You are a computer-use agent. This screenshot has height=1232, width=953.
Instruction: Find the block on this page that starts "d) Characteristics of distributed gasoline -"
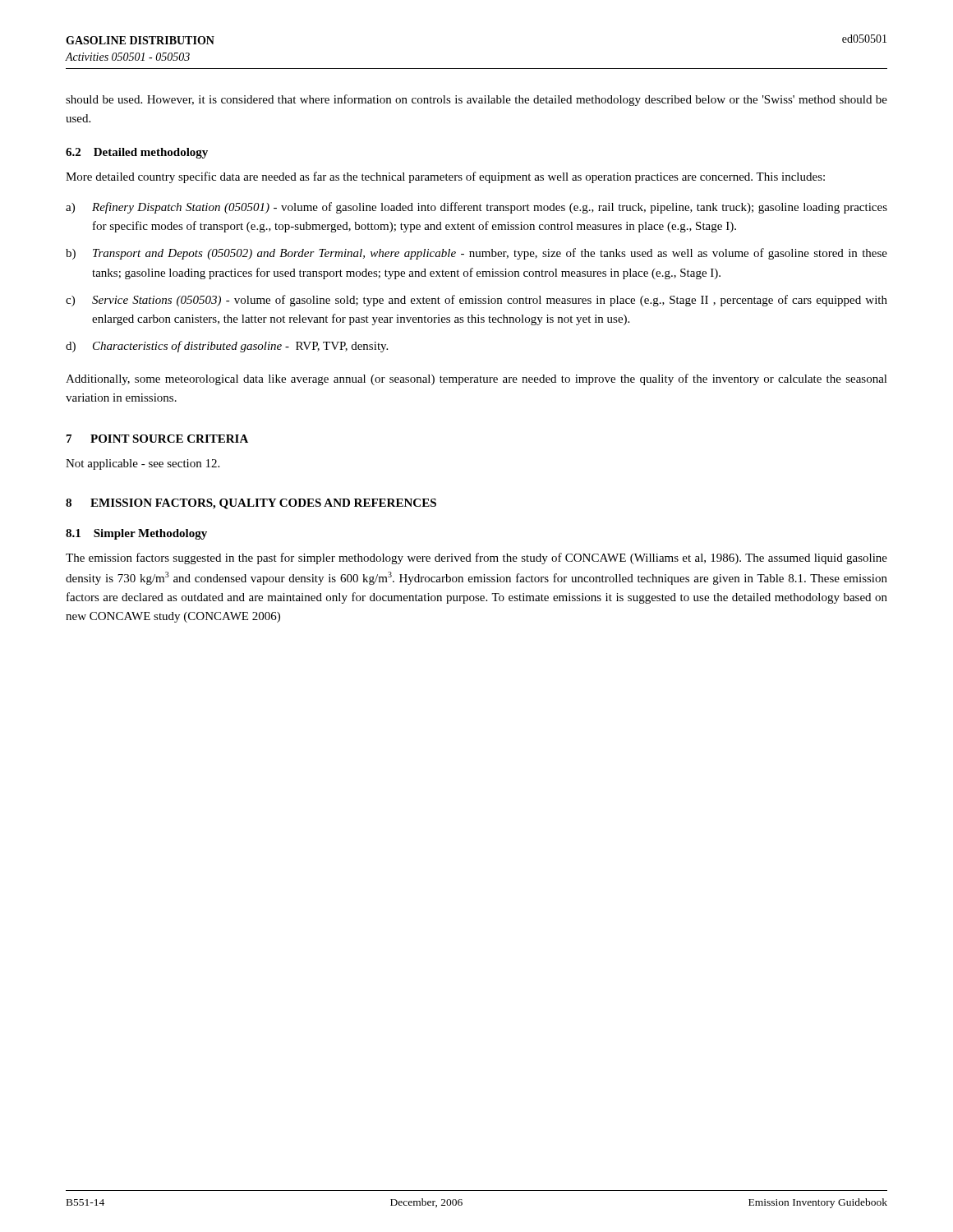[227, 347]
